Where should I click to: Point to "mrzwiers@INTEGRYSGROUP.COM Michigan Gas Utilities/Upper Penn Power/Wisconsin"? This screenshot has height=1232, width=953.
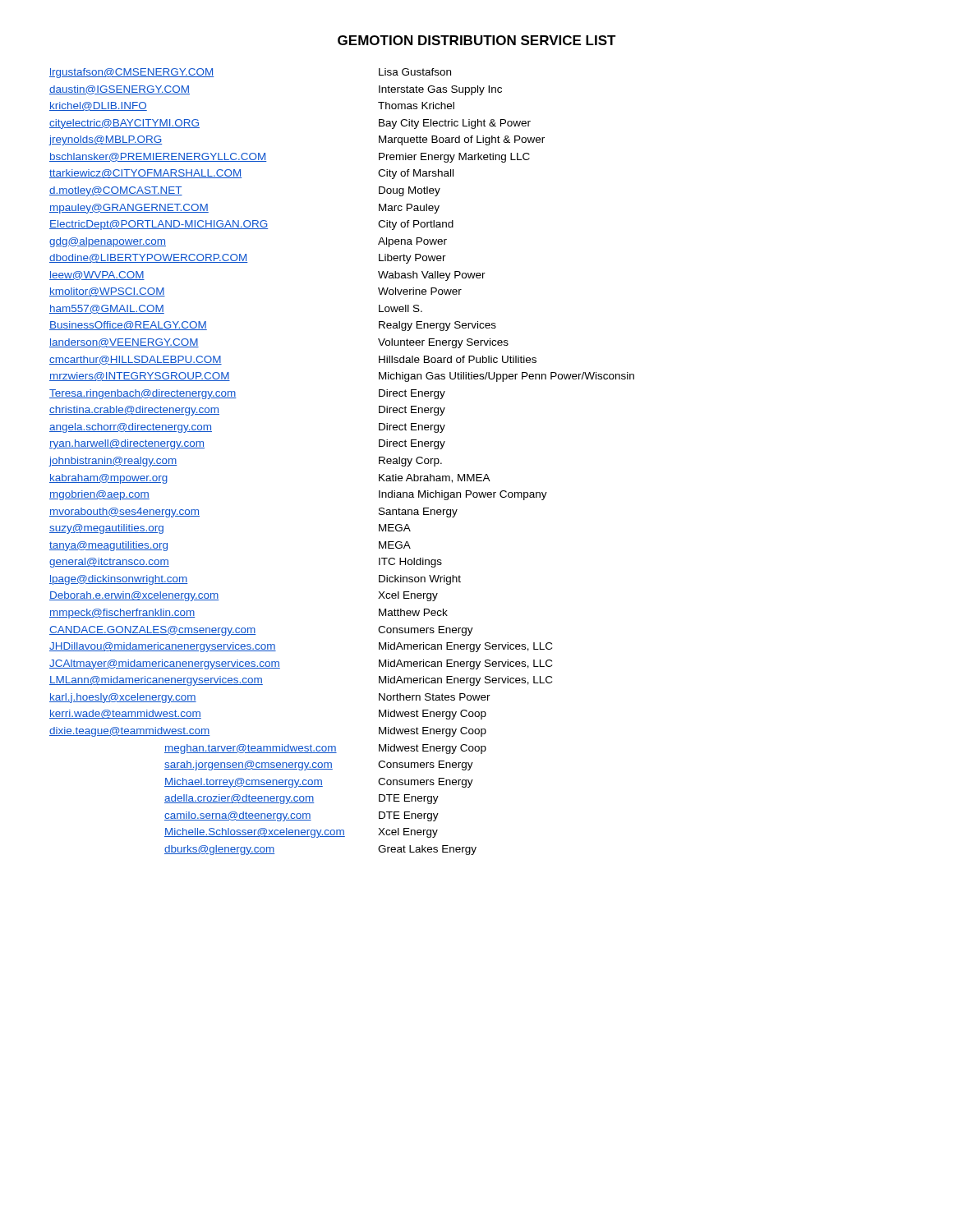(476, 376)
